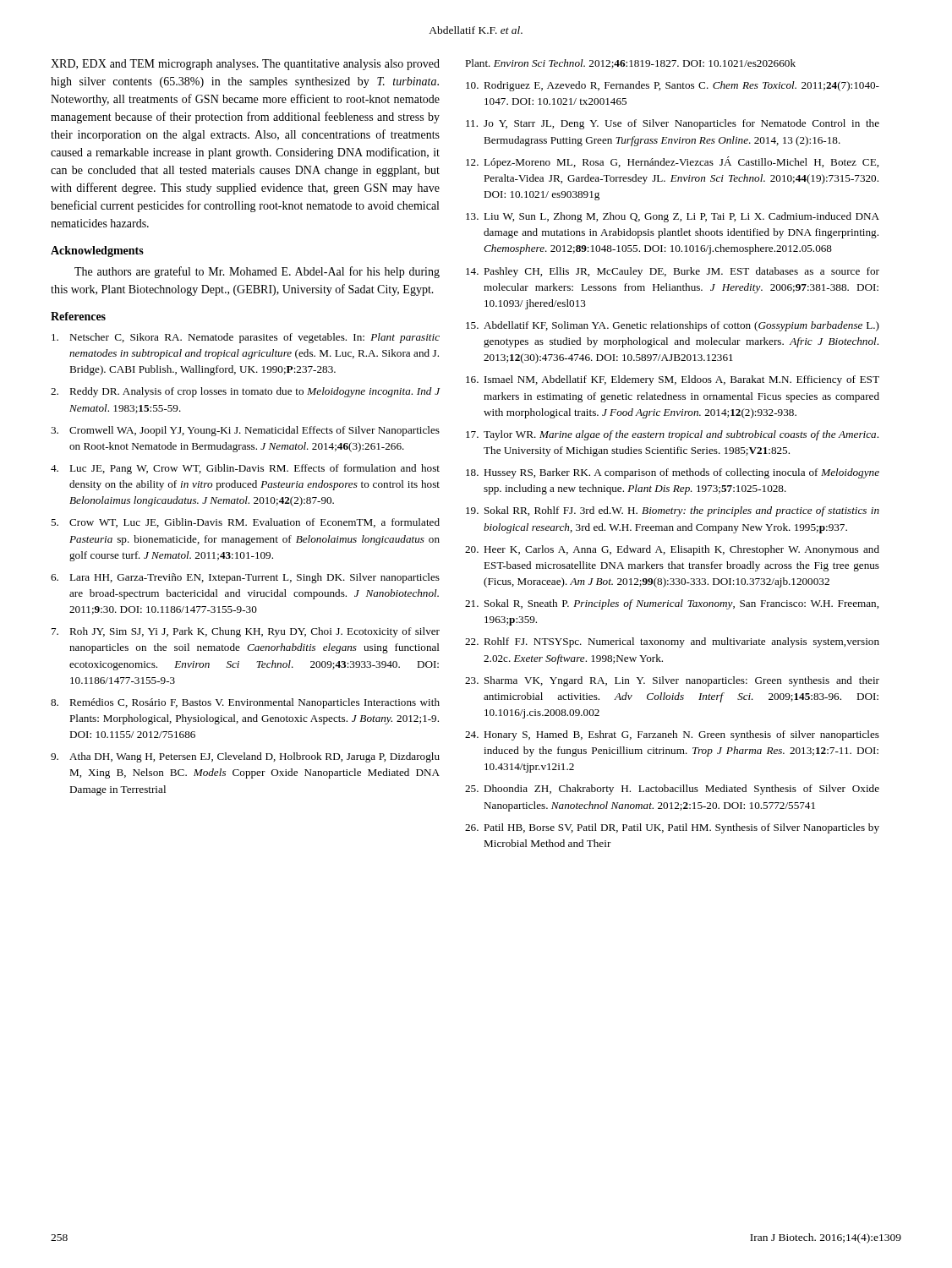Click the passage that begins "7. Roh JY, Sim SJ, Yi"

pyautogui.click(x=245, y=656)
